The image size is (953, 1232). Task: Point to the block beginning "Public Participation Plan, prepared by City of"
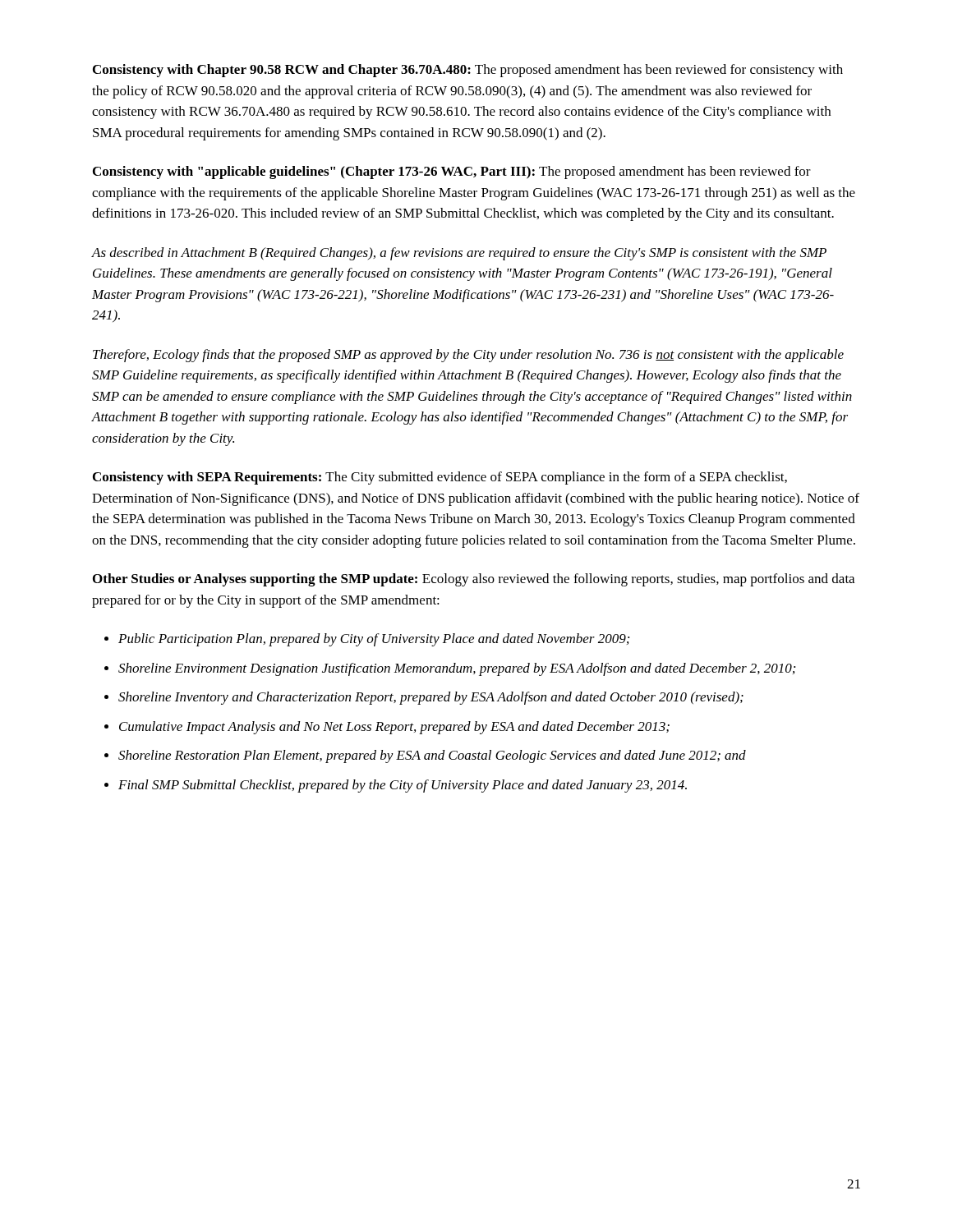(x=374, y=639)
